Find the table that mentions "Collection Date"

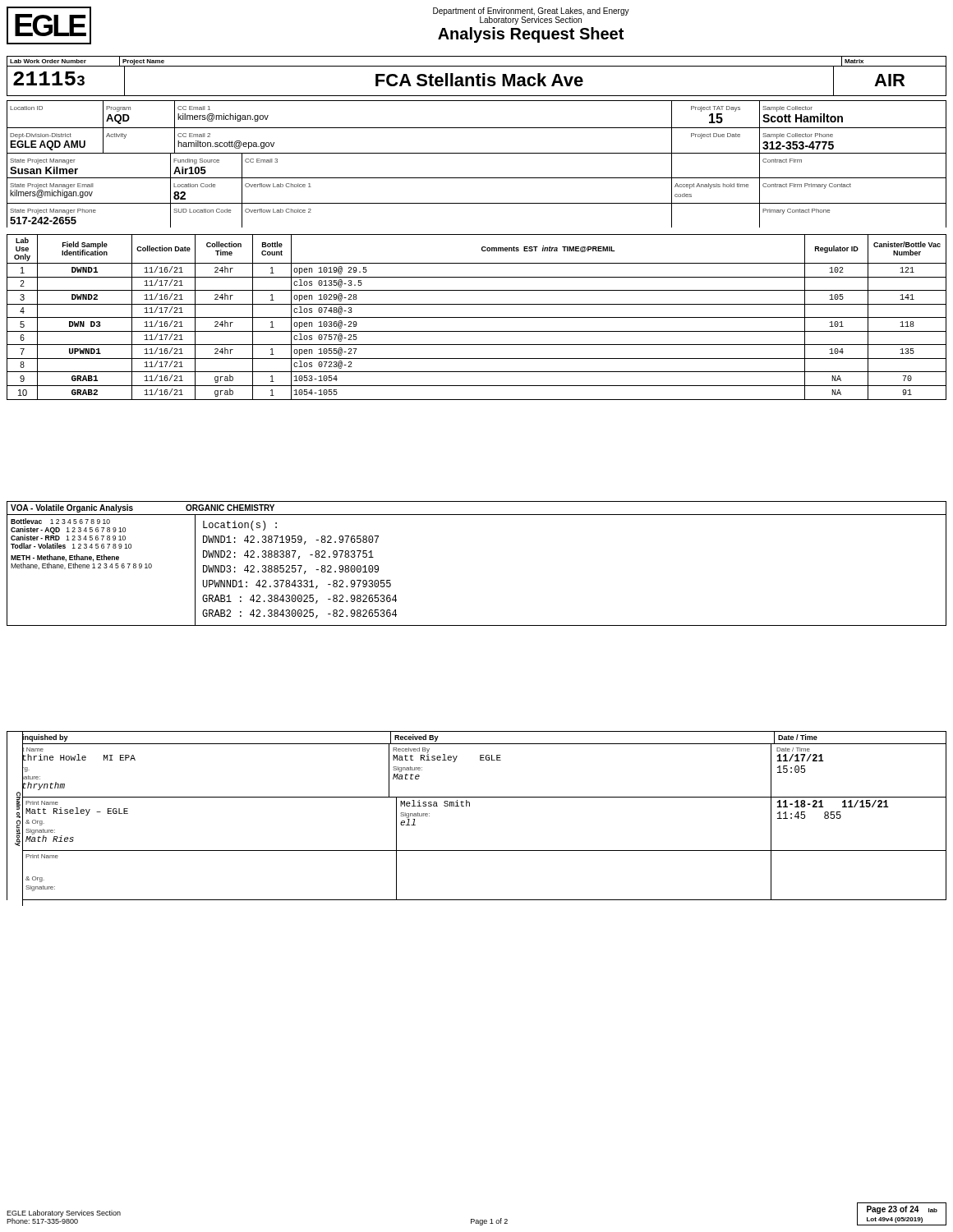coord(476,317)
